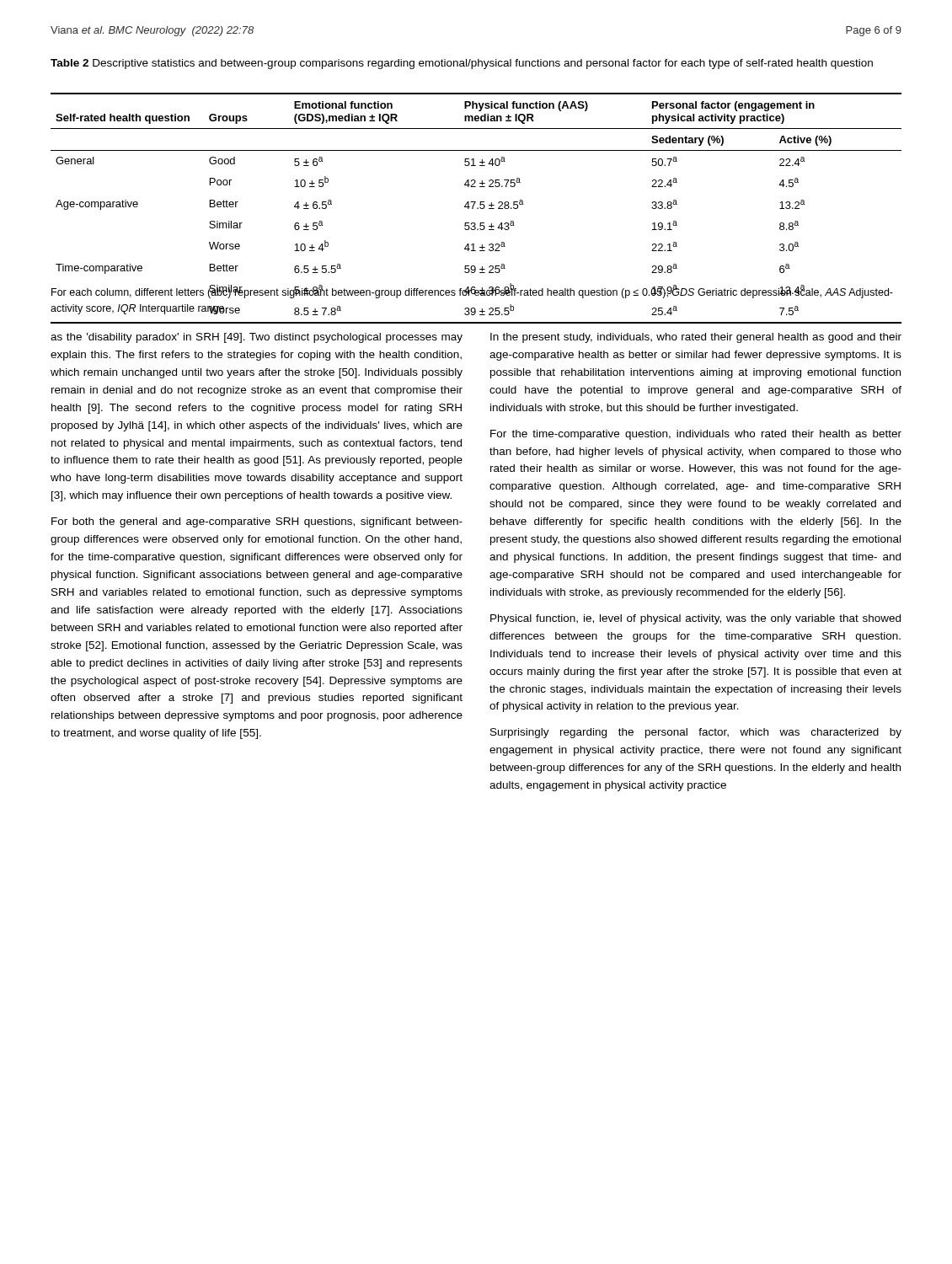Image resolution: width=952 pixels, height=1264 pixels.
Task: Locate the table with the text "6 a"
Action: [476, 208]
